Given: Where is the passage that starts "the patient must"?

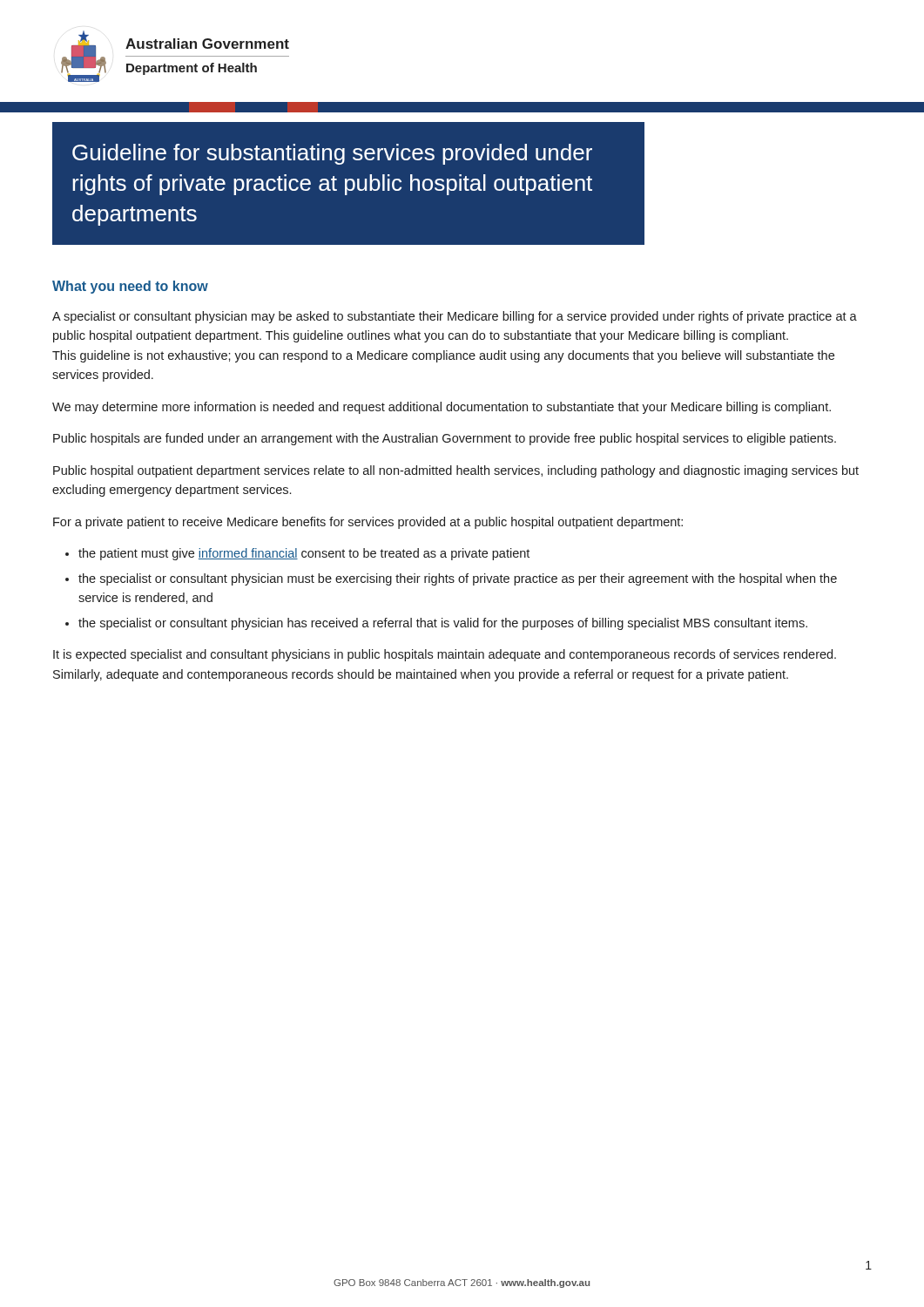Looking at the screenshot, I should [462, 554].
